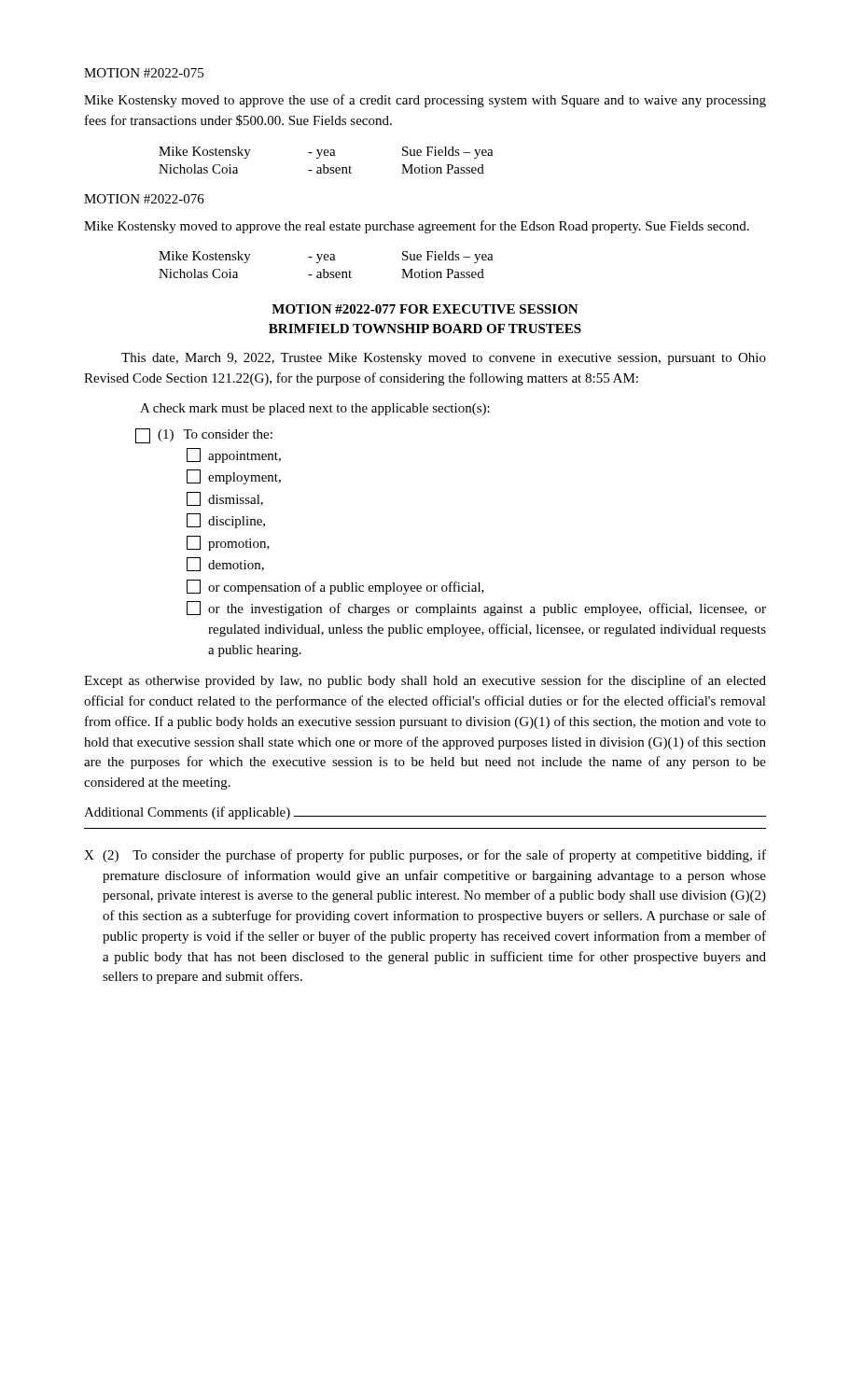
Task: Navigate to the text block starting "MOTION #2022-077 FOR EXECUTIVE"
Action: click(x=425, y=319)
